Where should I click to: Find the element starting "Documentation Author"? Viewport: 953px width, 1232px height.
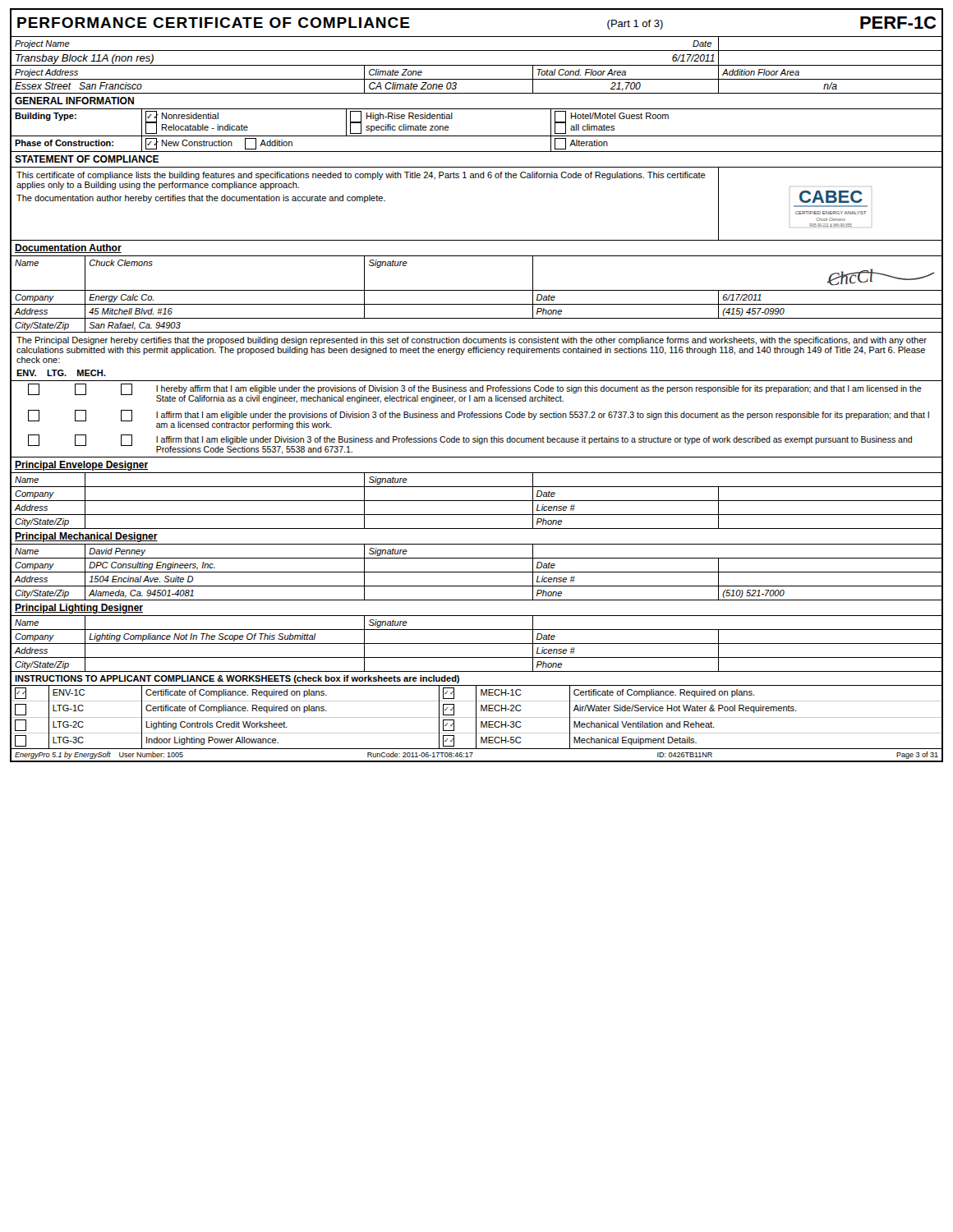[68, 248]
